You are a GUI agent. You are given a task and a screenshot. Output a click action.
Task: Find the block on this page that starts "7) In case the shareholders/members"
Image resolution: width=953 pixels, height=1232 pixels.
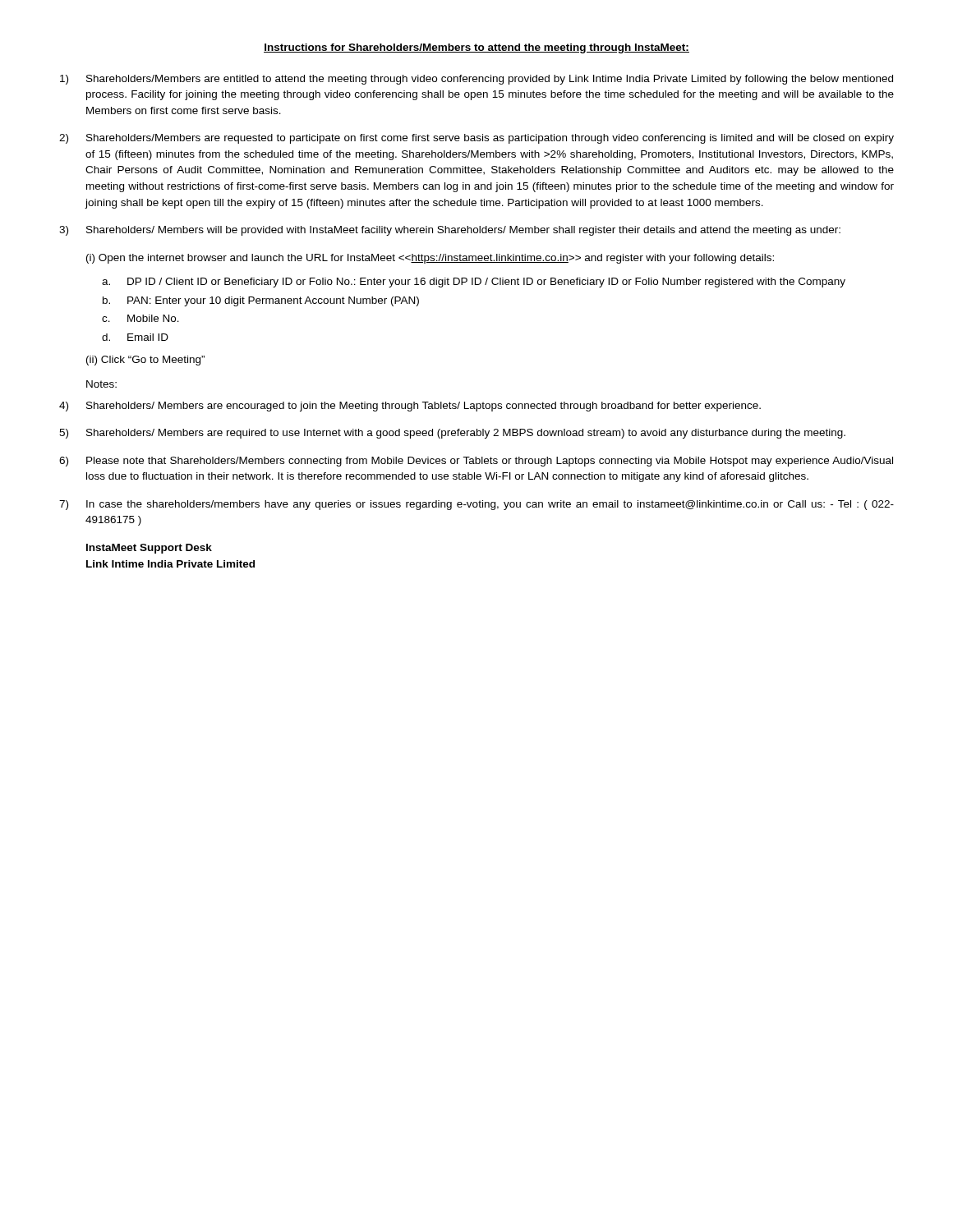click(x=476, y=512)
